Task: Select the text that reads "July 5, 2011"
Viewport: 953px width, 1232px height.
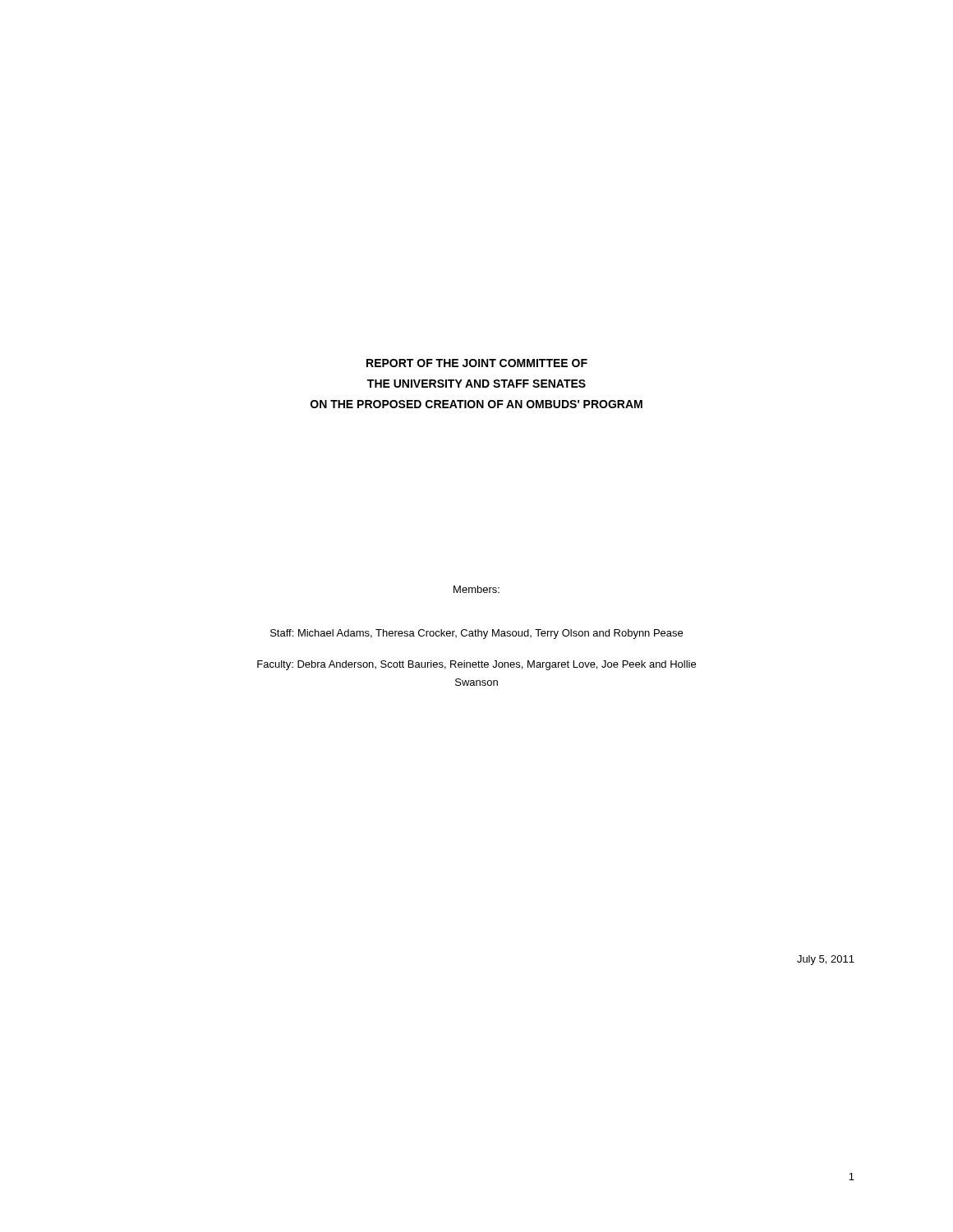Action: click(826, 959)
